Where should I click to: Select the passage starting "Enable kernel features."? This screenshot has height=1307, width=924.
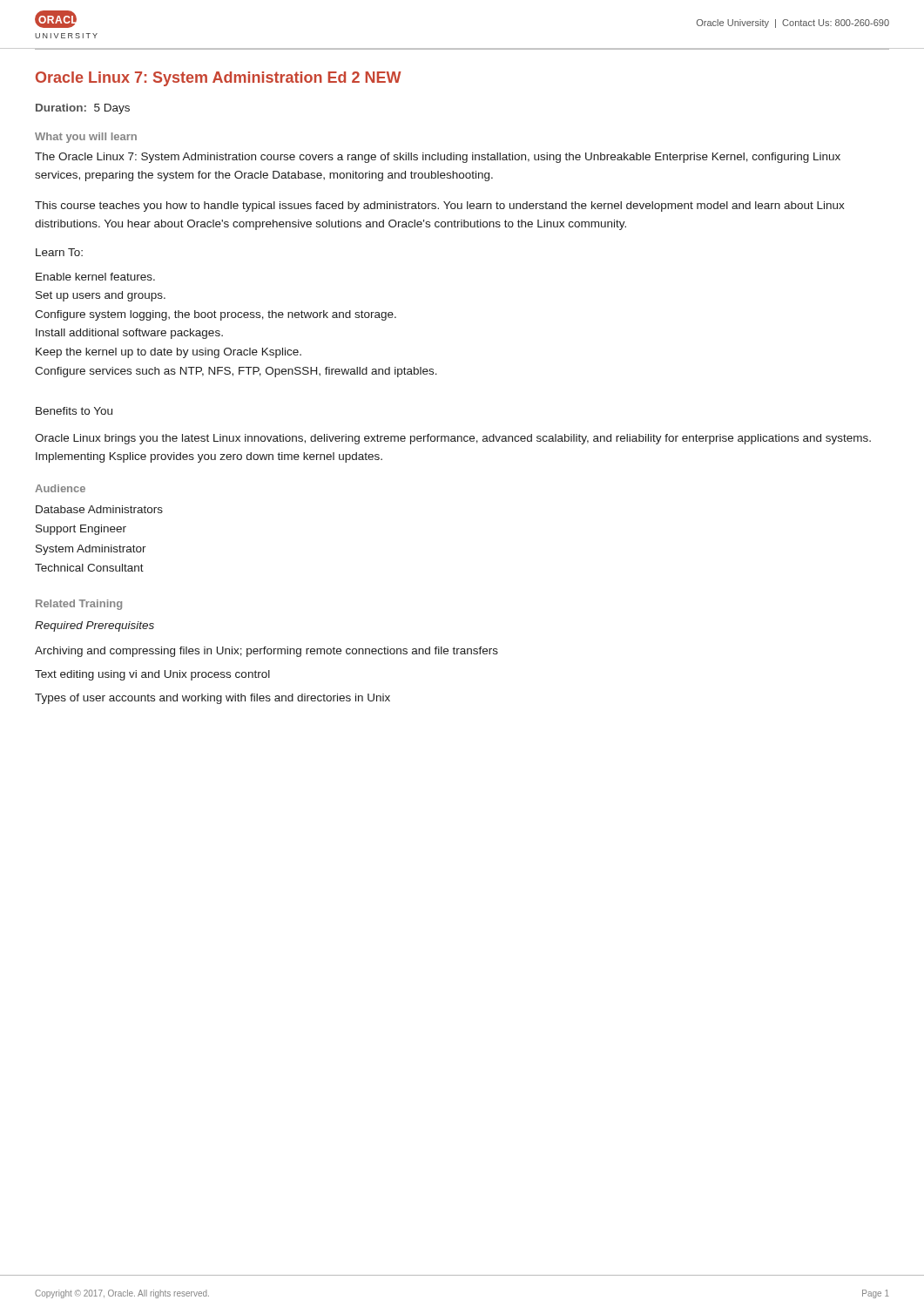coord(95,276)
